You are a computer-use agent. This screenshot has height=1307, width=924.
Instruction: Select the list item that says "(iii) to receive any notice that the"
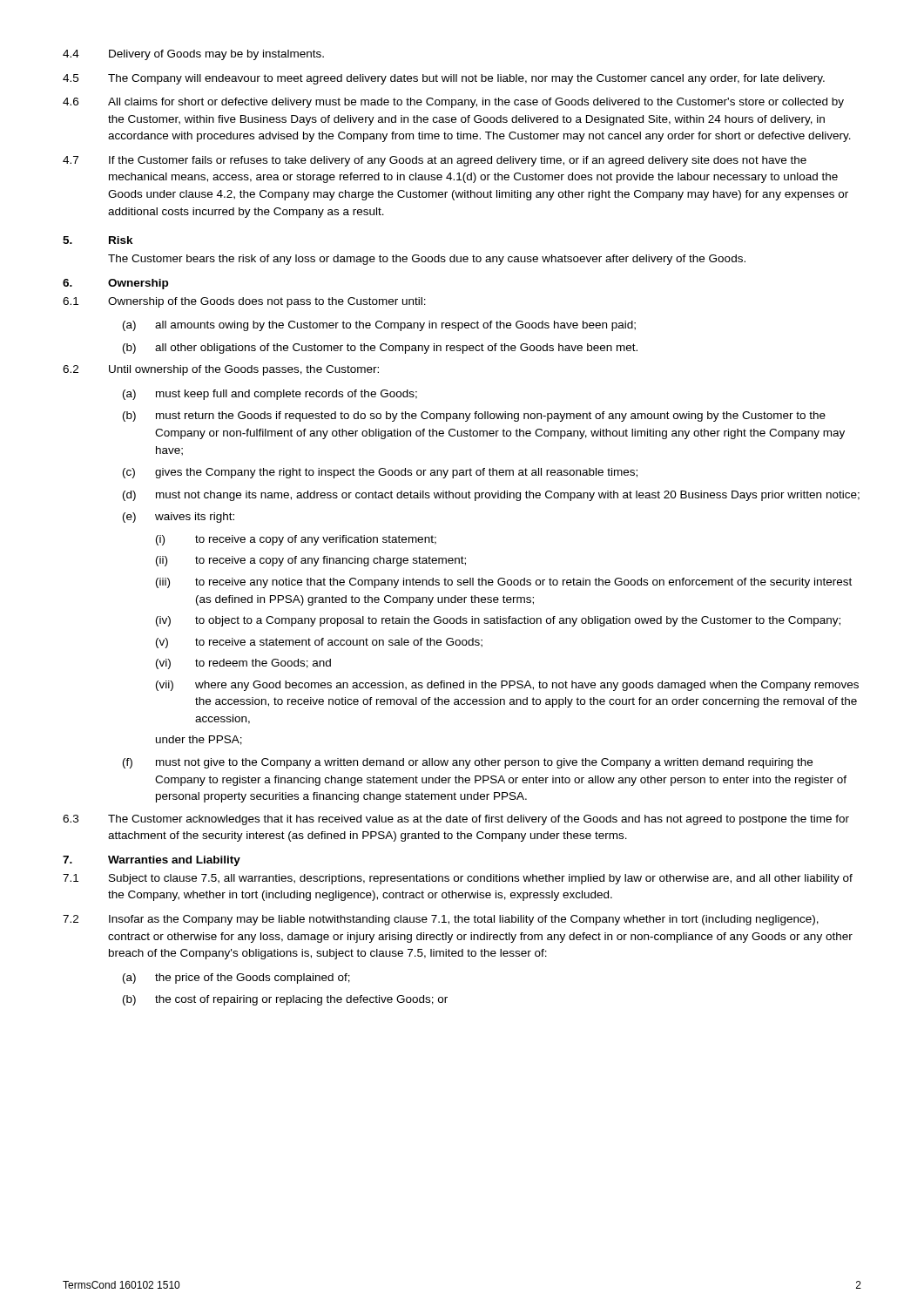pyautogui.click(x=508, y=590)
